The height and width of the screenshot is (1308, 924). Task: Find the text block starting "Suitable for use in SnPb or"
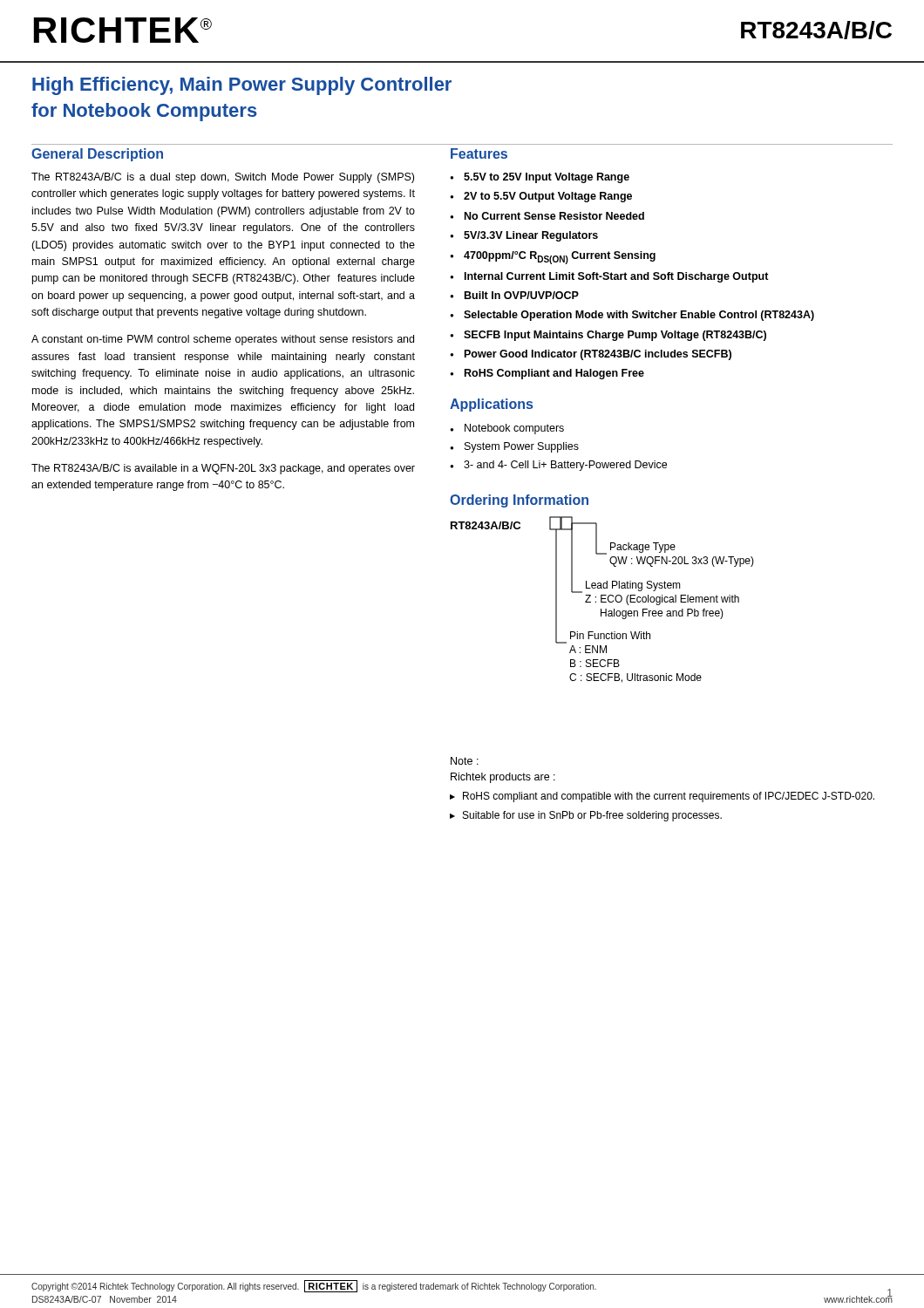pyautogui.click(x=592, y=815)
